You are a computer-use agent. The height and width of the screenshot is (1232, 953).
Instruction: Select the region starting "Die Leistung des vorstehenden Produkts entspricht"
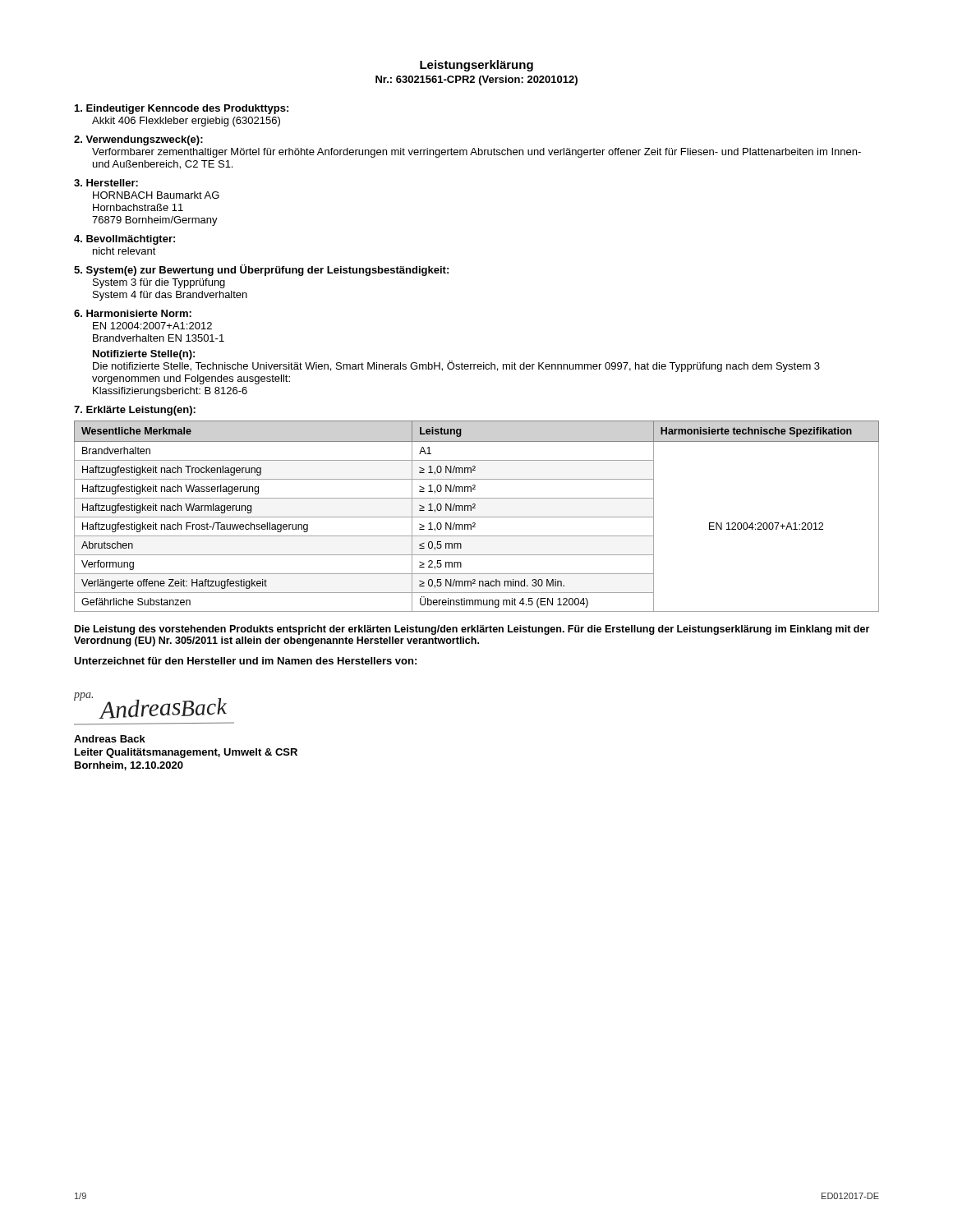(472, 635)
